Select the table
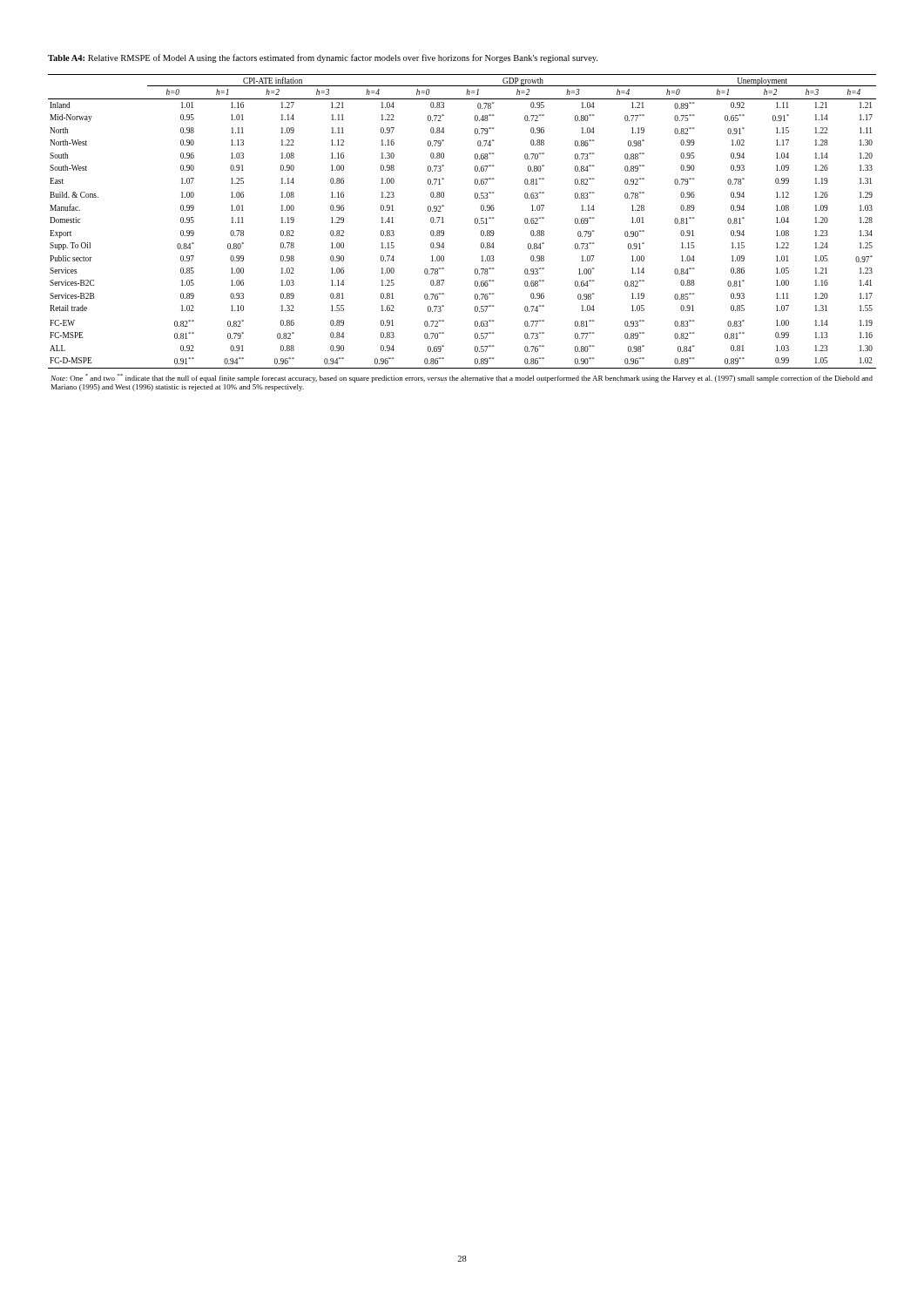 (x=462, y=233)
